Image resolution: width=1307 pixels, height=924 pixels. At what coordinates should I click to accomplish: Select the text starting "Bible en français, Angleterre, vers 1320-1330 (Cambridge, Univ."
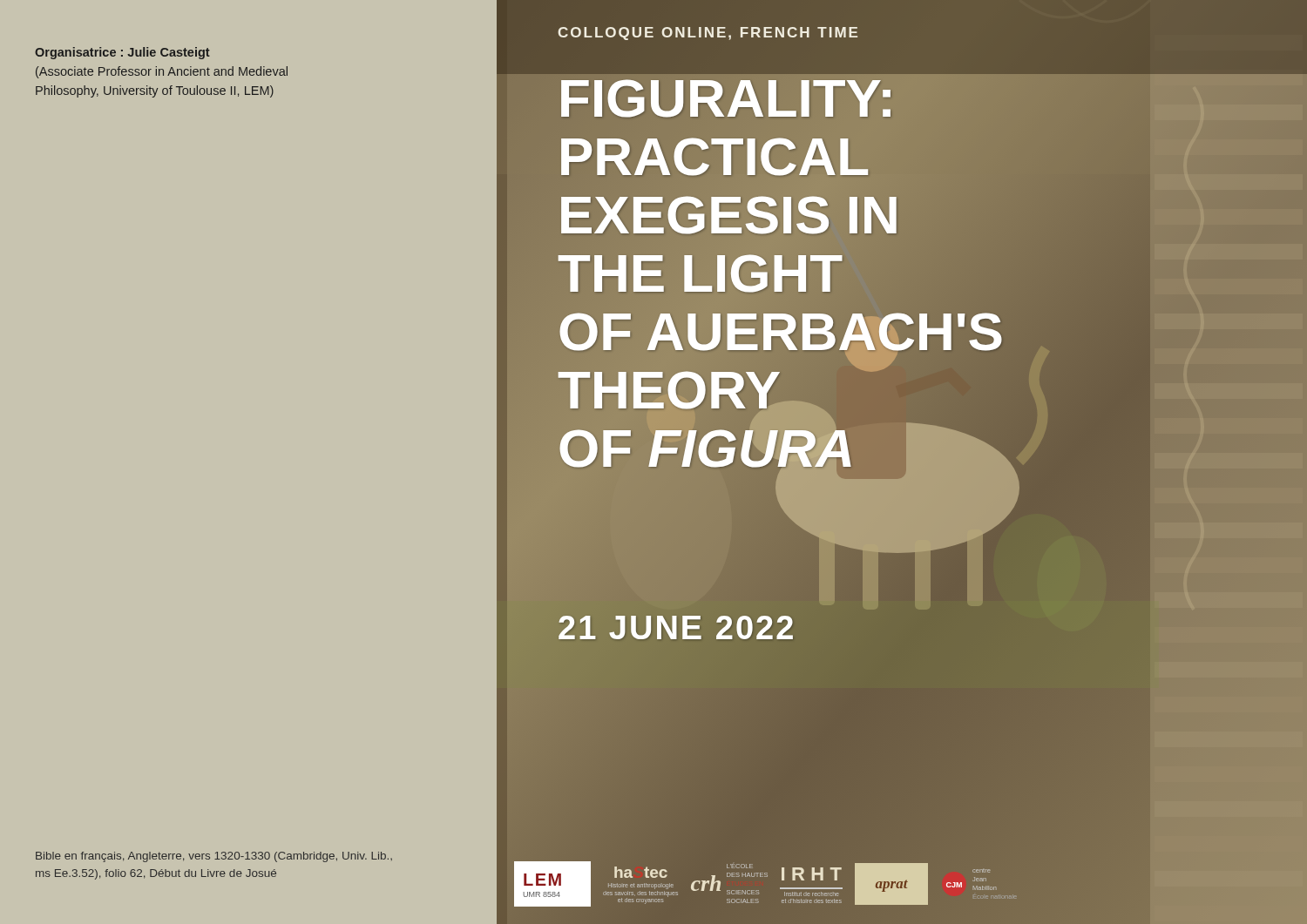[214, 864]
